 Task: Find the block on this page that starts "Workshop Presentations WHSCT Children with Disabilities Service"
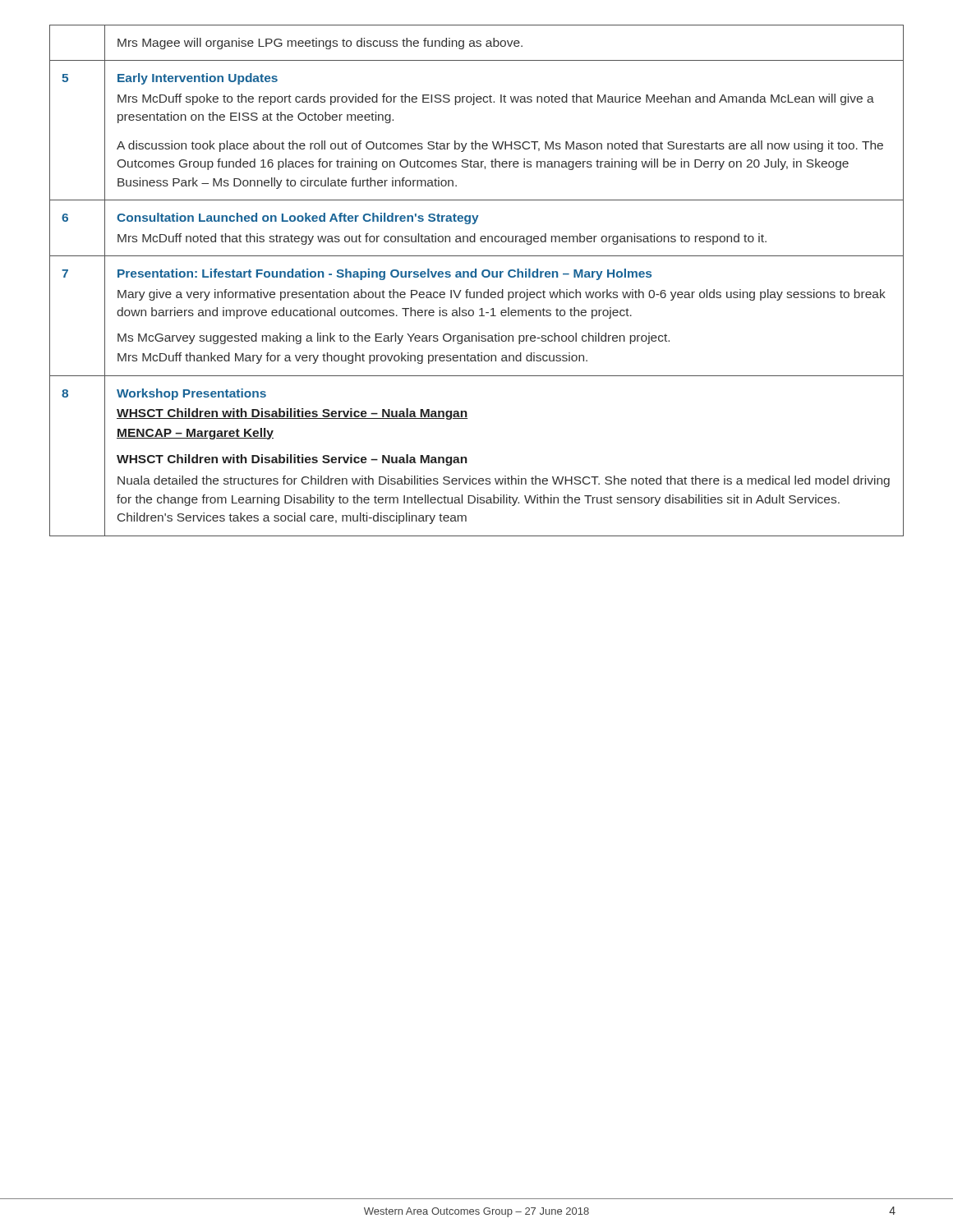(191, 394)
